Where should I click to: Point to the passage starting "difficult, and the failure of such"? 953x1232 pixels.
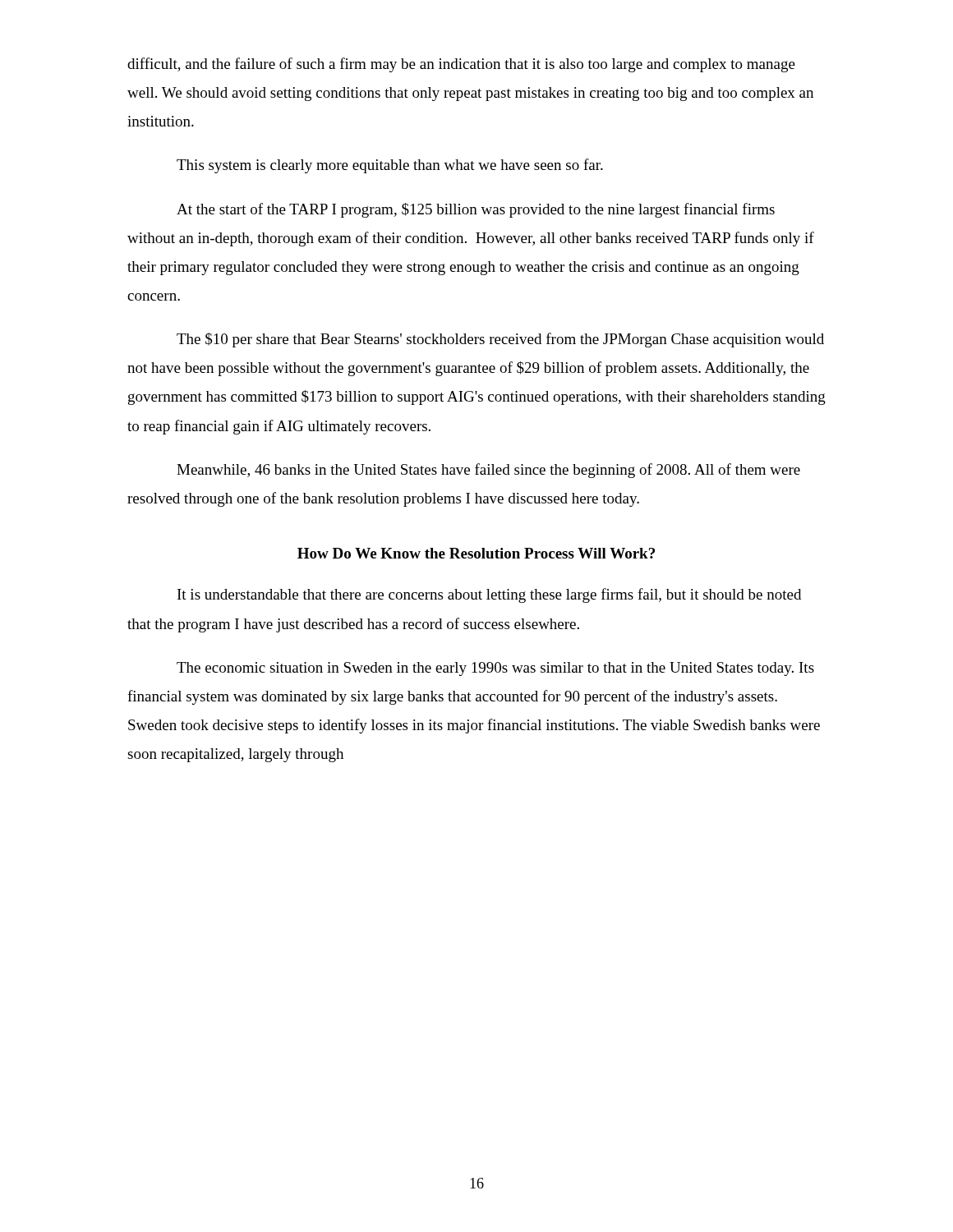[x=471, y=93]
